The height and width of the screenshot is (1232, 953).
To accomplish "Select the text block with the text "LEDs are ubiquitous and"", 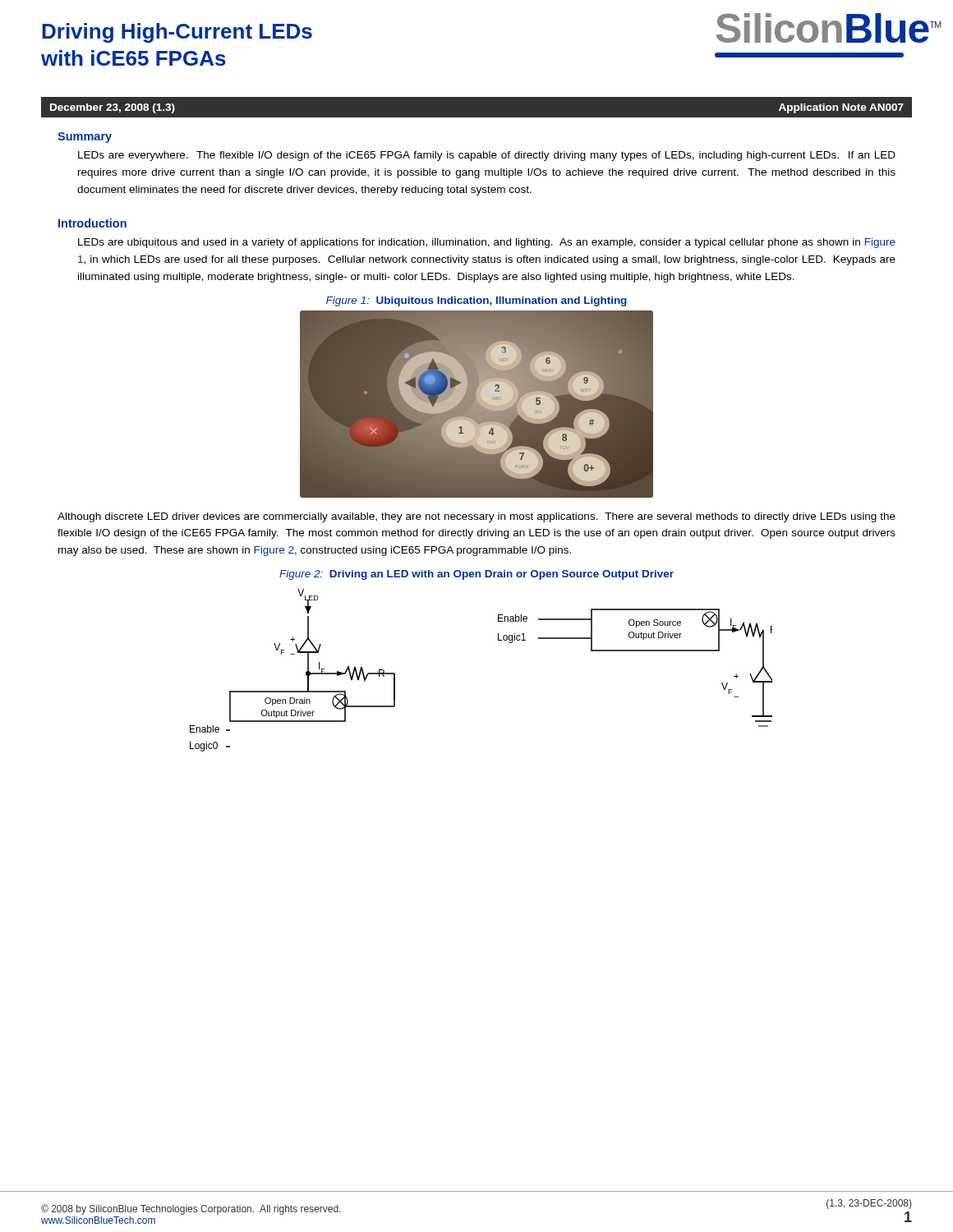I will pos(486,259).
